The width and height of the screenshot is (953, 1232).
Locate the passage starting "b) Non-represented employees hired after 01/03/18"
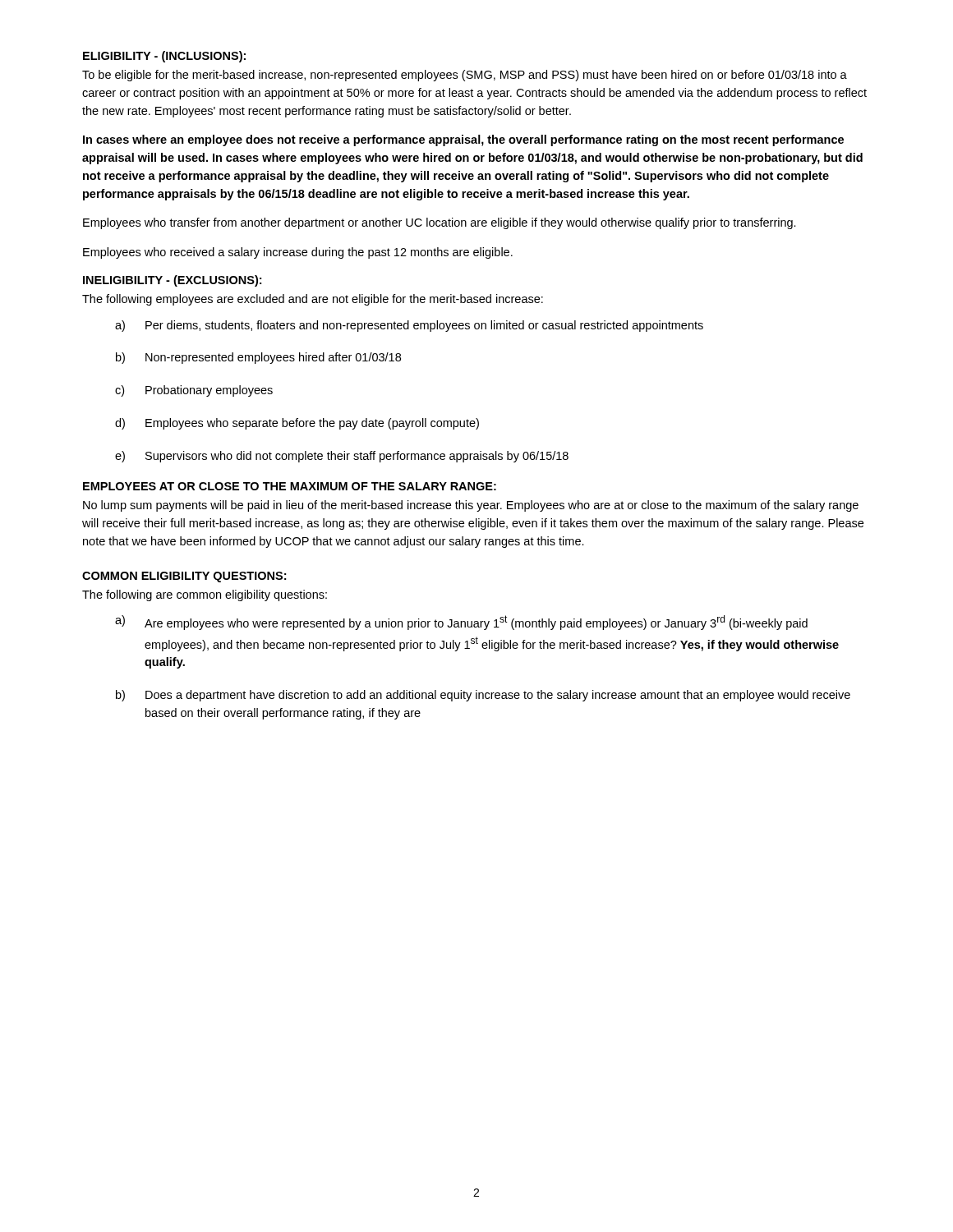tap(258, 358)
